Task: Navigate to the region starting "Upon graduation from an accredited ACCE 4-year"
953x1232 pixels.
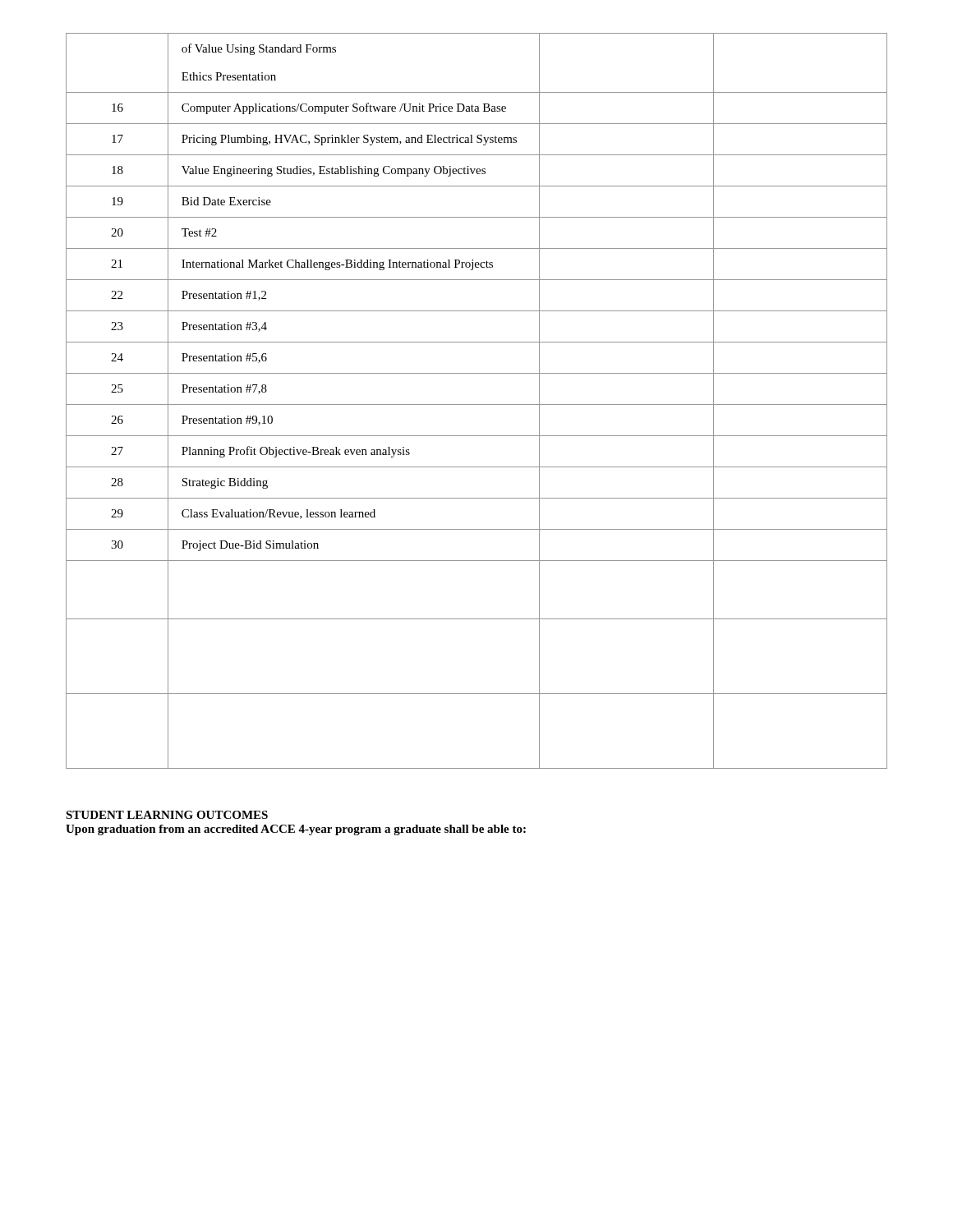Action: click(x=296, y=829)
